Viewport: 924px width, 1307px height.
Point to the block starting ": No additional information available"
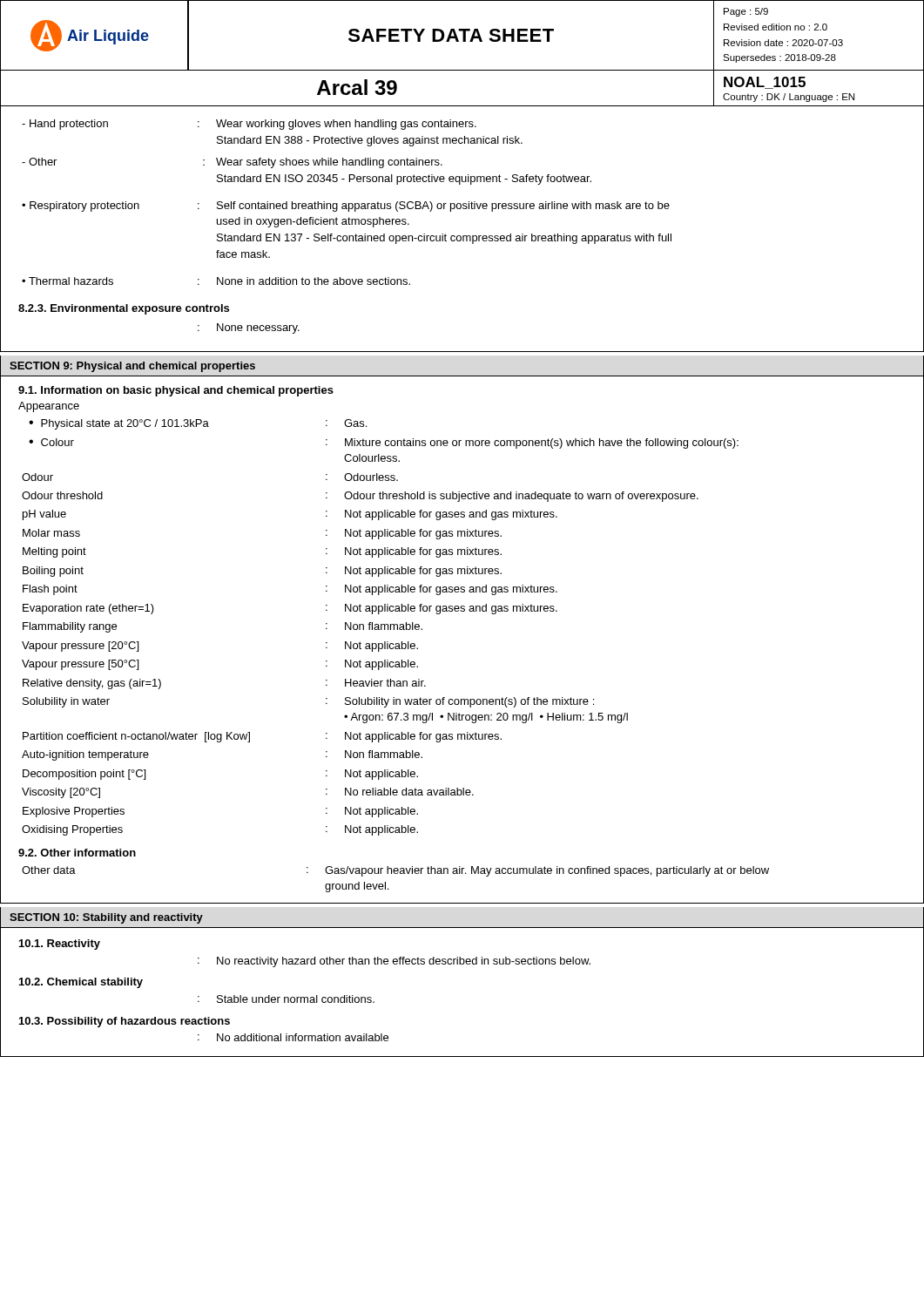pos(293,1037)
